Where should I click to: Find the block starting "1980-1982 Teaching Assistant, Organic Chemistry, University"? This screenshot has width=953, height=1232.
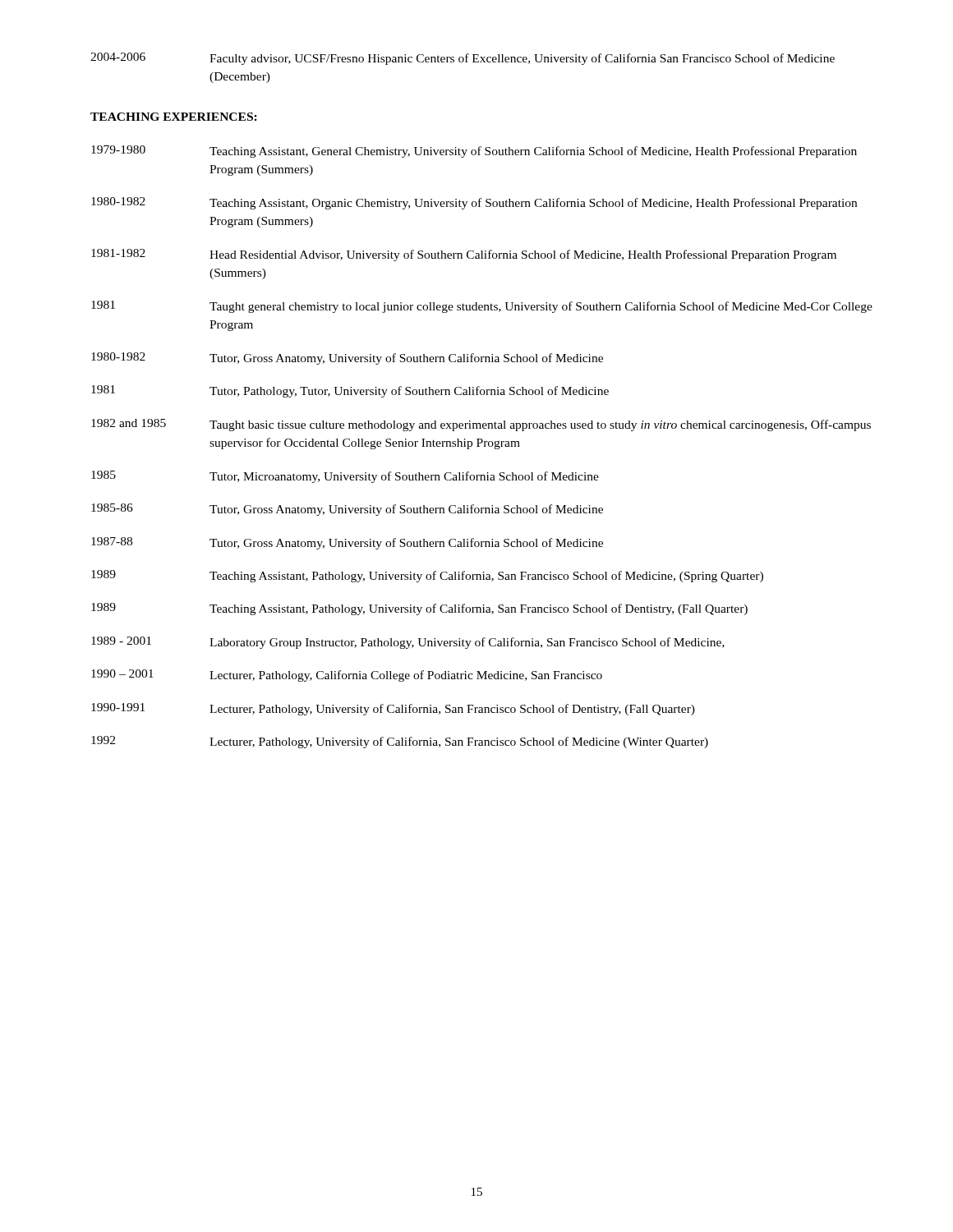(485, 212)
